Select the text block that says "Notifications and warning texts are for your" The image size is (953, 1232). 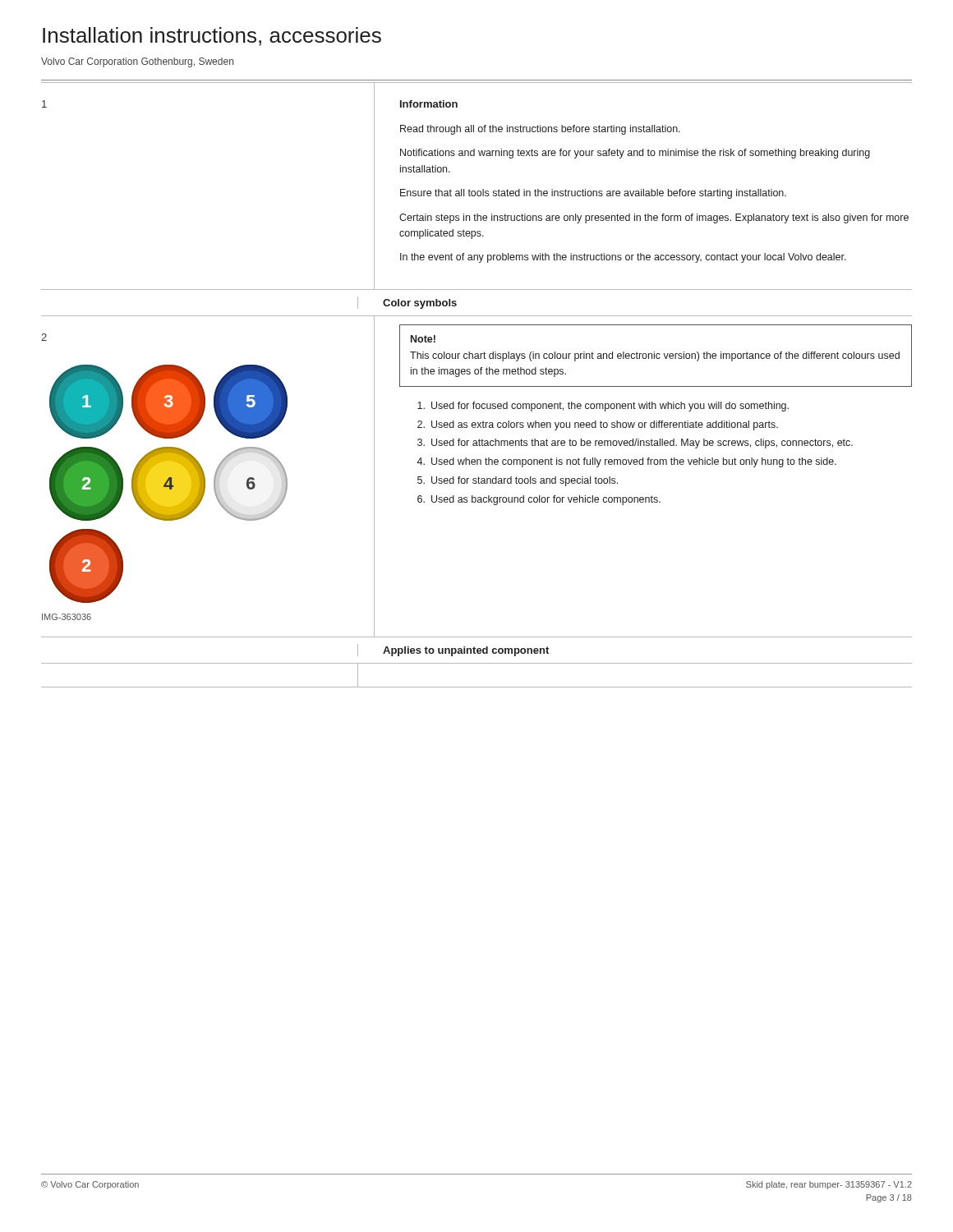click(635, 161)
